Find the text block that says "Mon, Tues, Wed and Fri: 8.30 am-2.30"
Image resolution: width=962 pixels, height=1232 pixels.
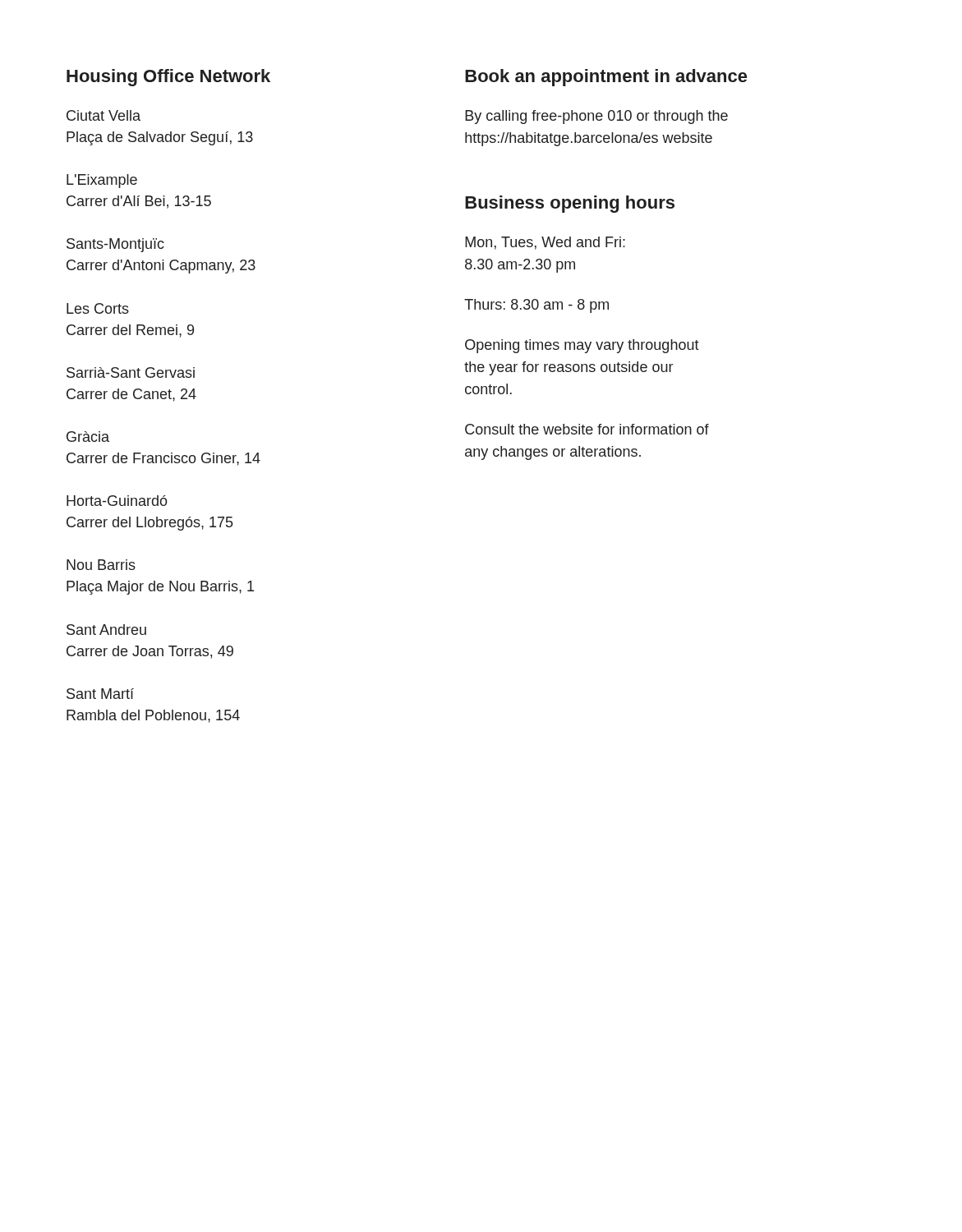[545, 253]
